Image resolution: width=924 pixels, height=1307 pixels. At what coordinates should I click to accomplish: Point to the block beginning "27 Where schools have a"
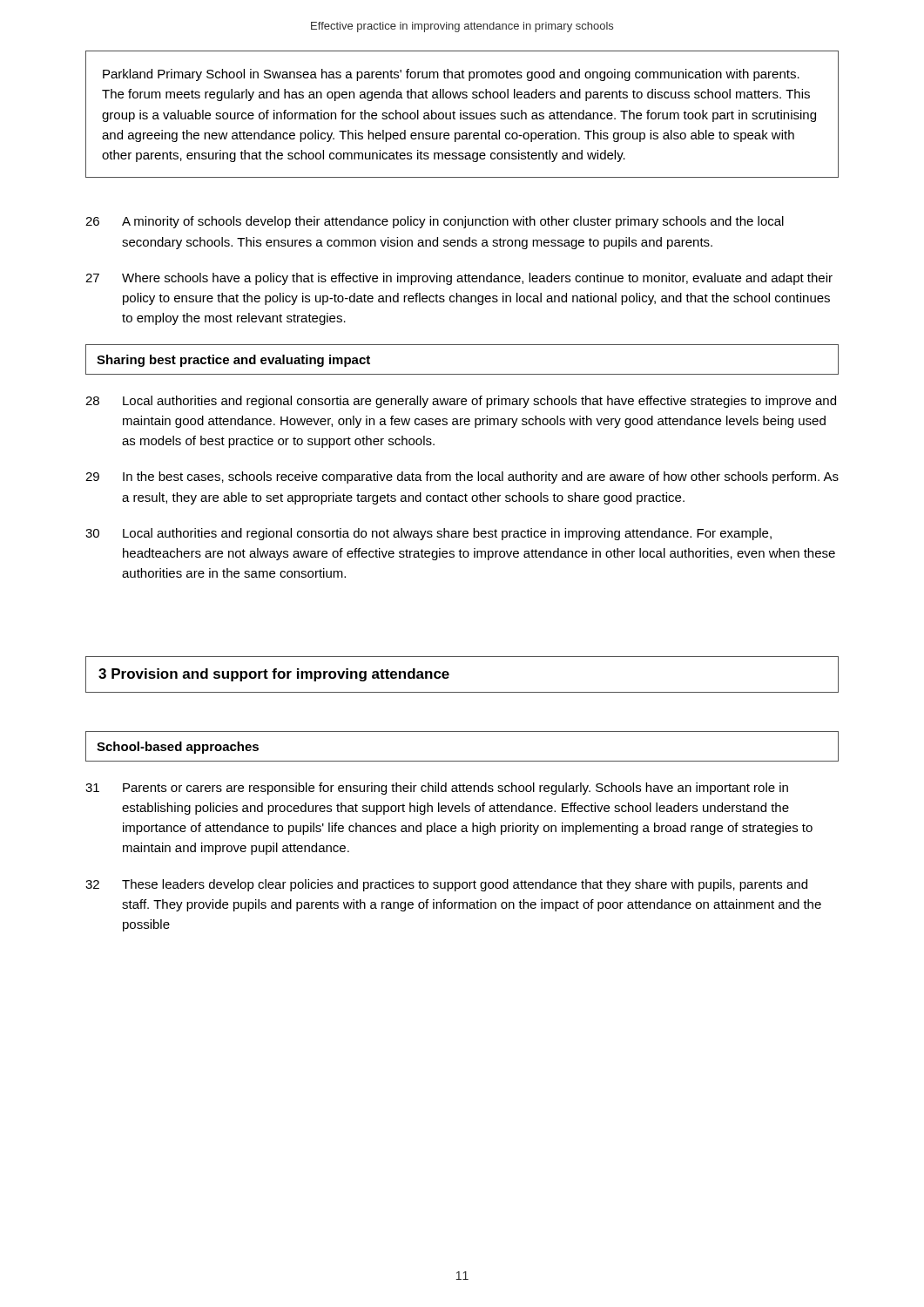tap(462, 298)
